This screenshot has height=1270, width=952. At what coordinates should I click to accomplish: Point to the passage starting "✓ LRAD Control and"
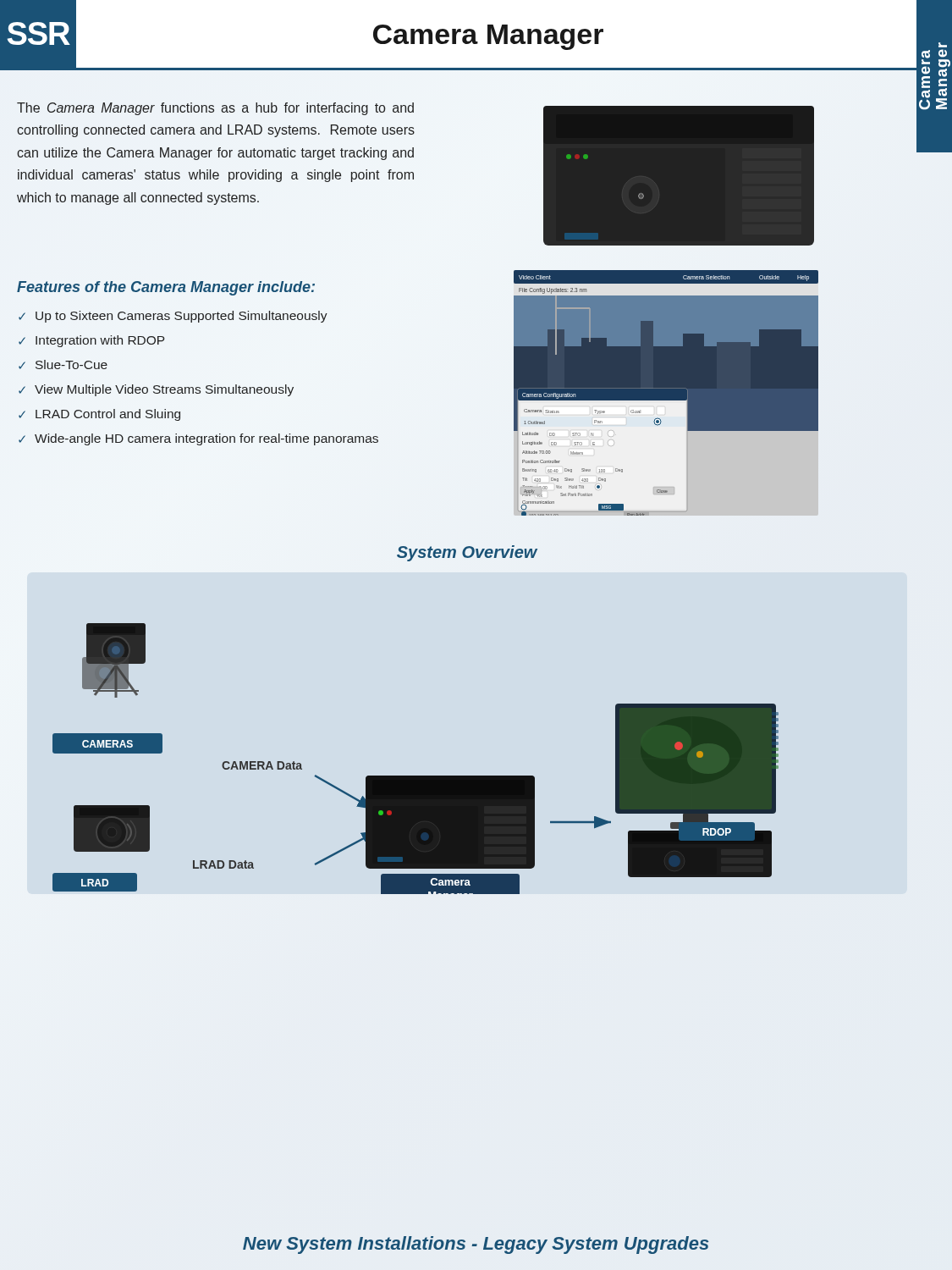point(99,414)
